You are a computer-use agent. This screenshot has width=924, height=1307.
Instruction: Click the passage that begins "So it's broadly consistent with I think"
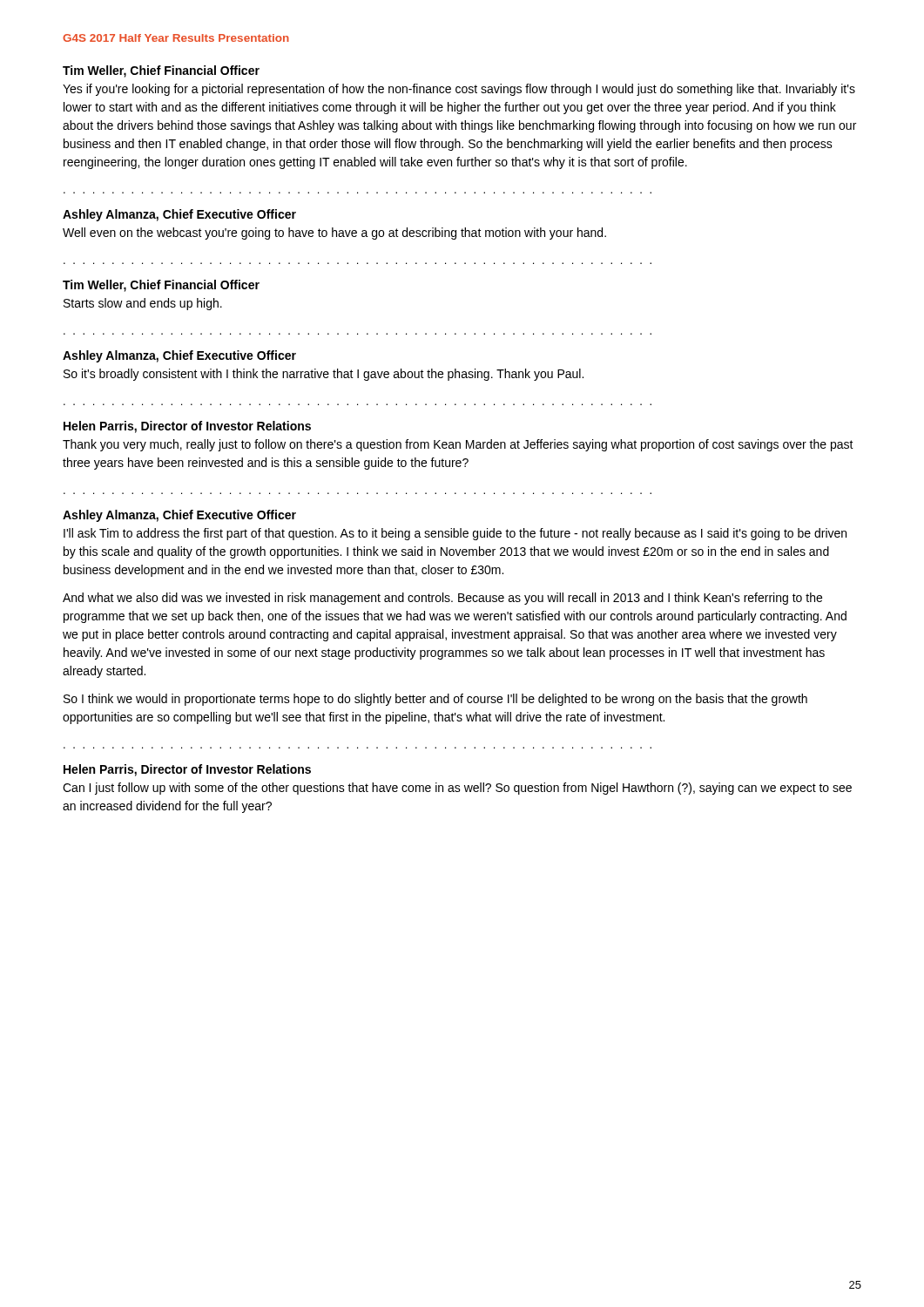click(x=324, y=374)
